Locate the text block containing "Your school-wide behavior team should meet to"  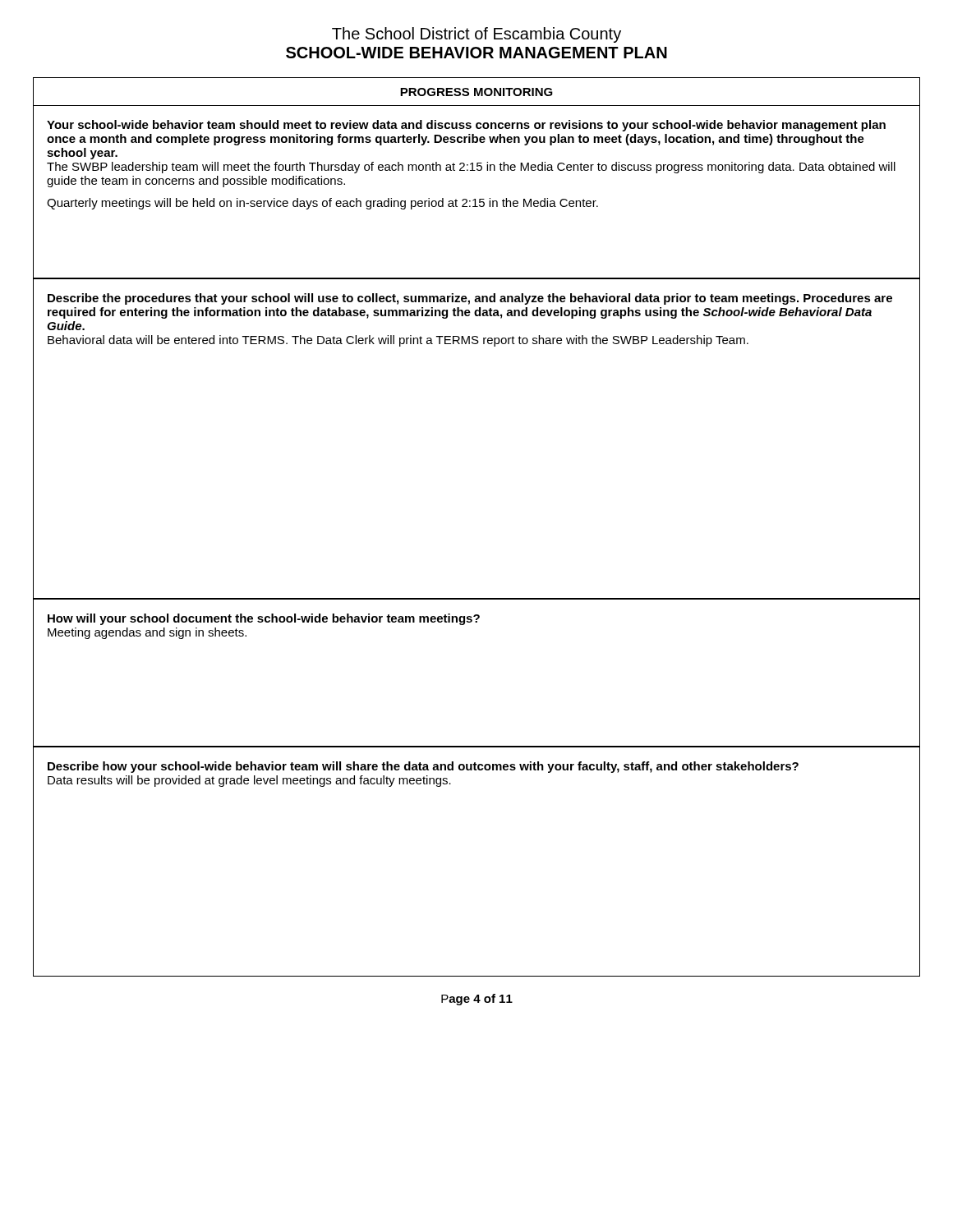pos(476,163)
